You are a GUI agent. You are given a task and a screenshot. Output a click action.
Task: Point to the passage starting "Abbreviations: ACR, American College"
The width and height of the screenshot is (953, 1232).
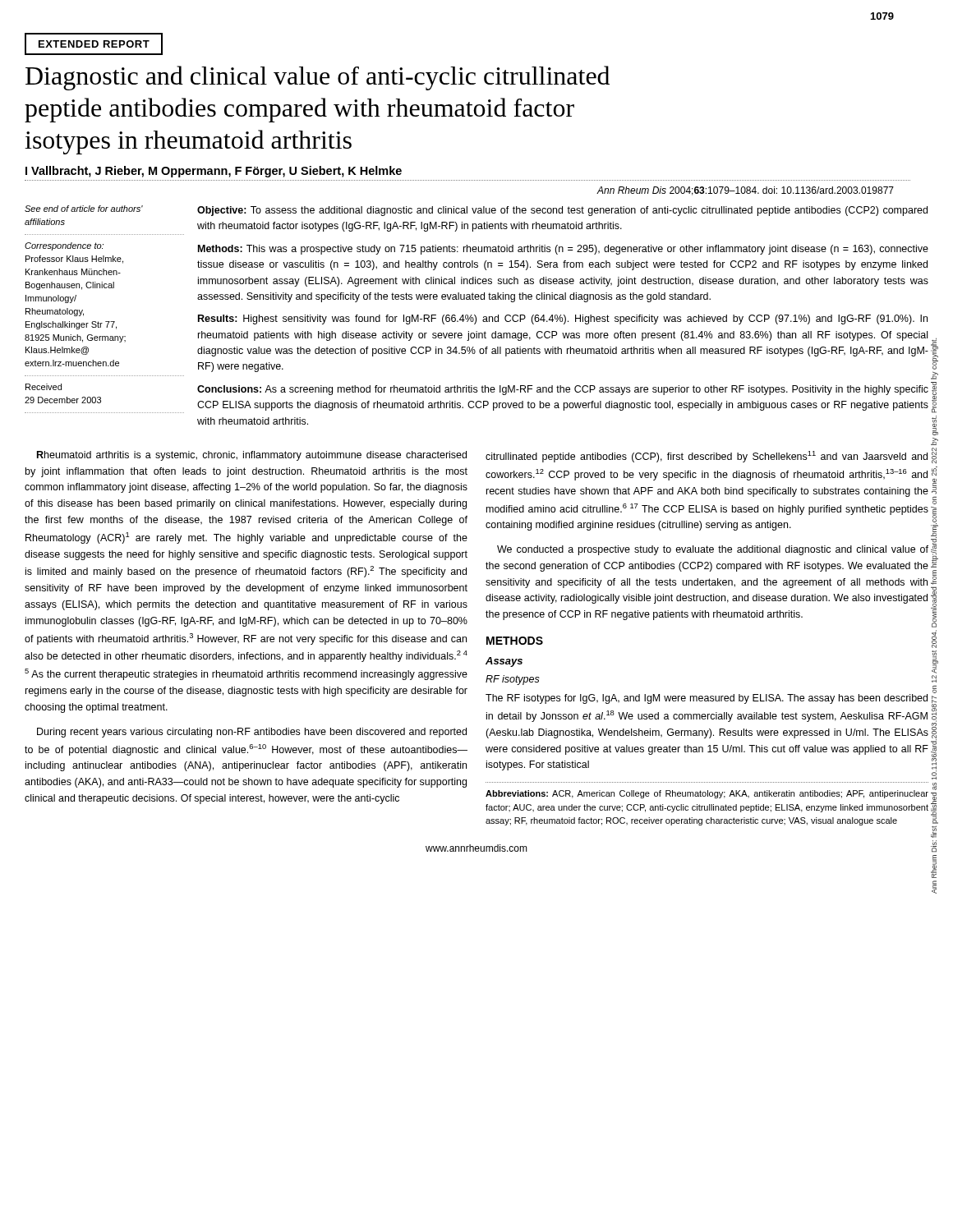pos(707,807)
